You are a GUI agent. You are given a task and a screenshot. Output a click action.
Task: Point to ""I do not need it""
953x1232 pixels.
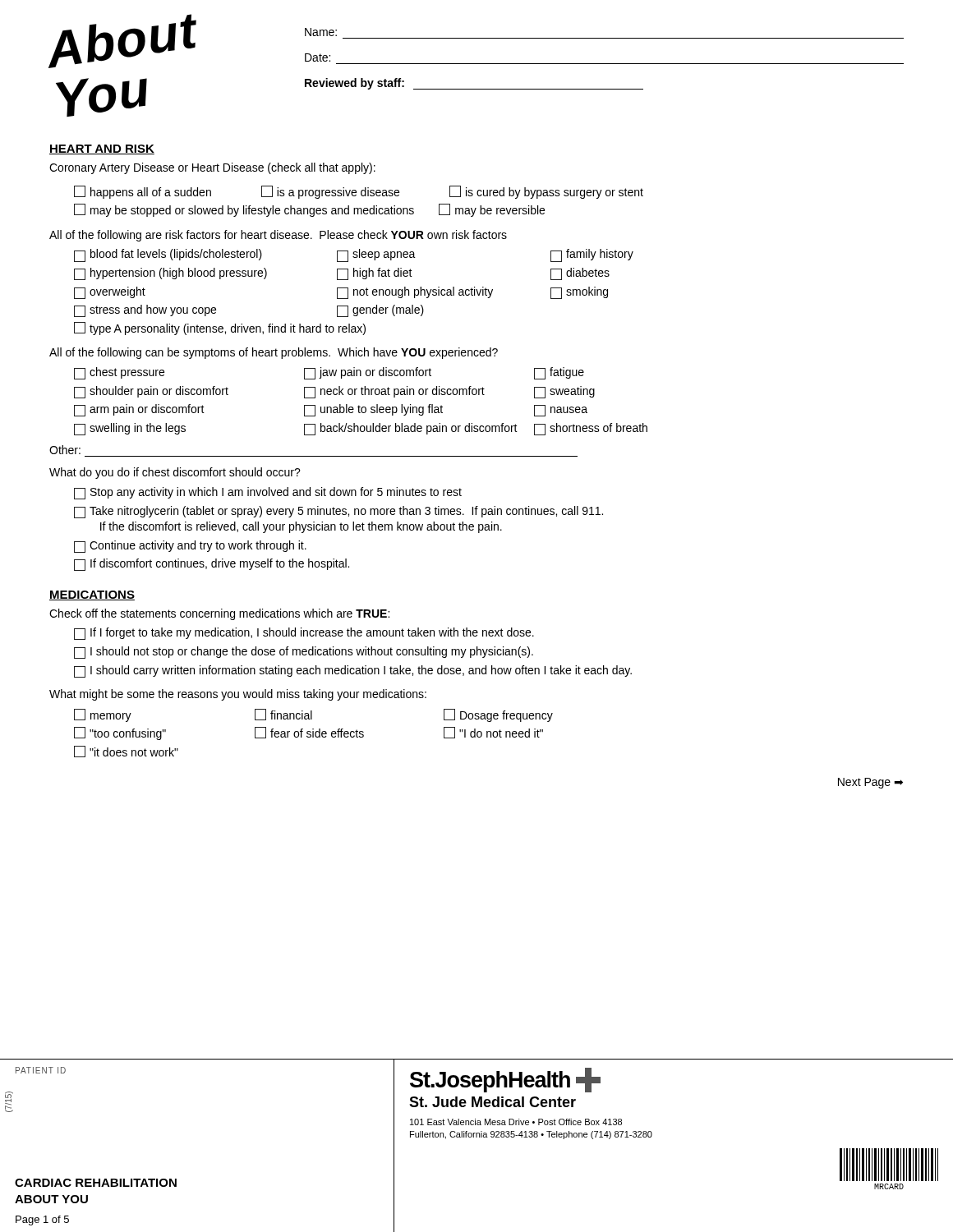click(494, 734)
